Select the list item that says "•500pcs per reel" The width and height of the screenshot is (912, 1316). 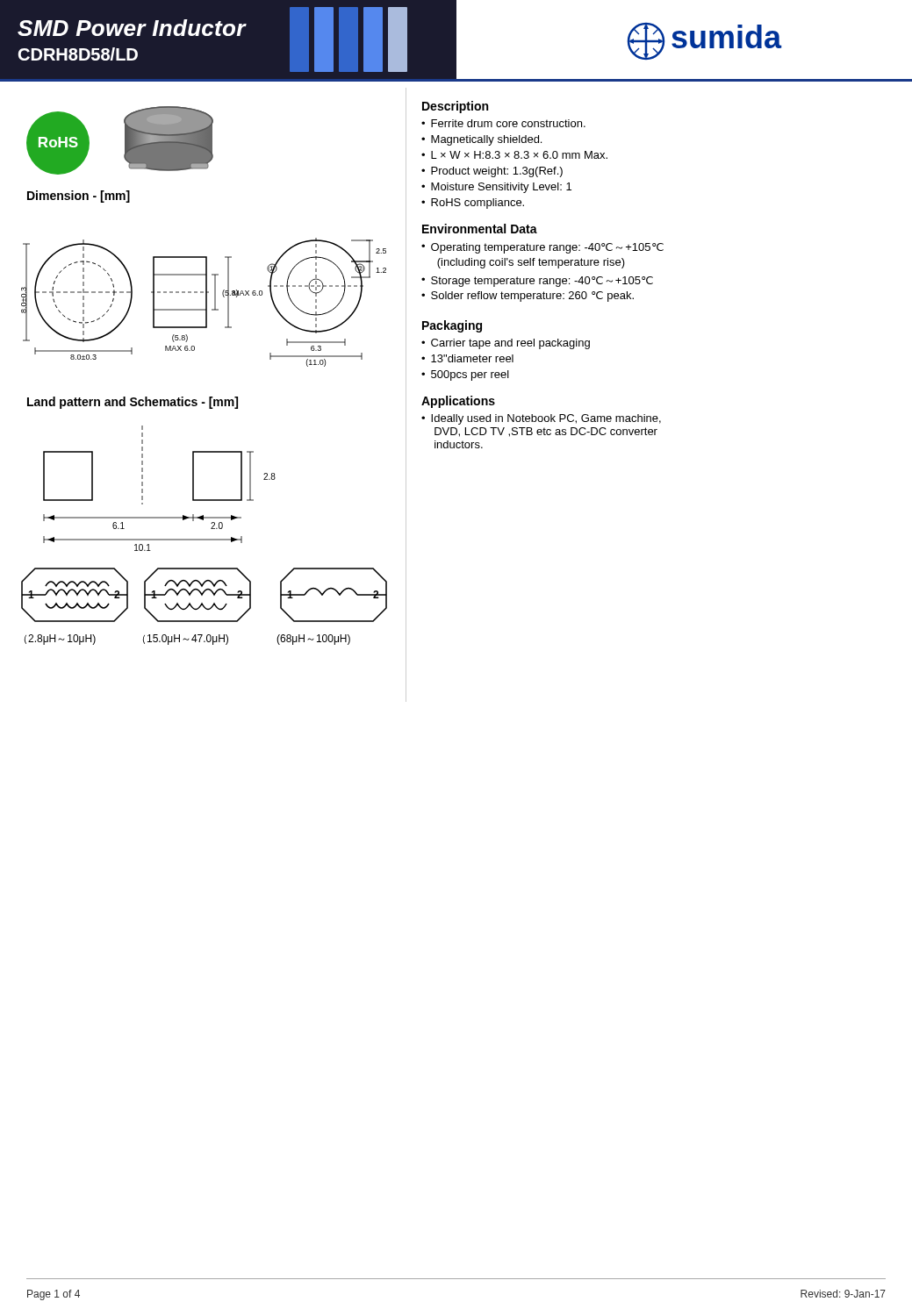tap(465, 374)
